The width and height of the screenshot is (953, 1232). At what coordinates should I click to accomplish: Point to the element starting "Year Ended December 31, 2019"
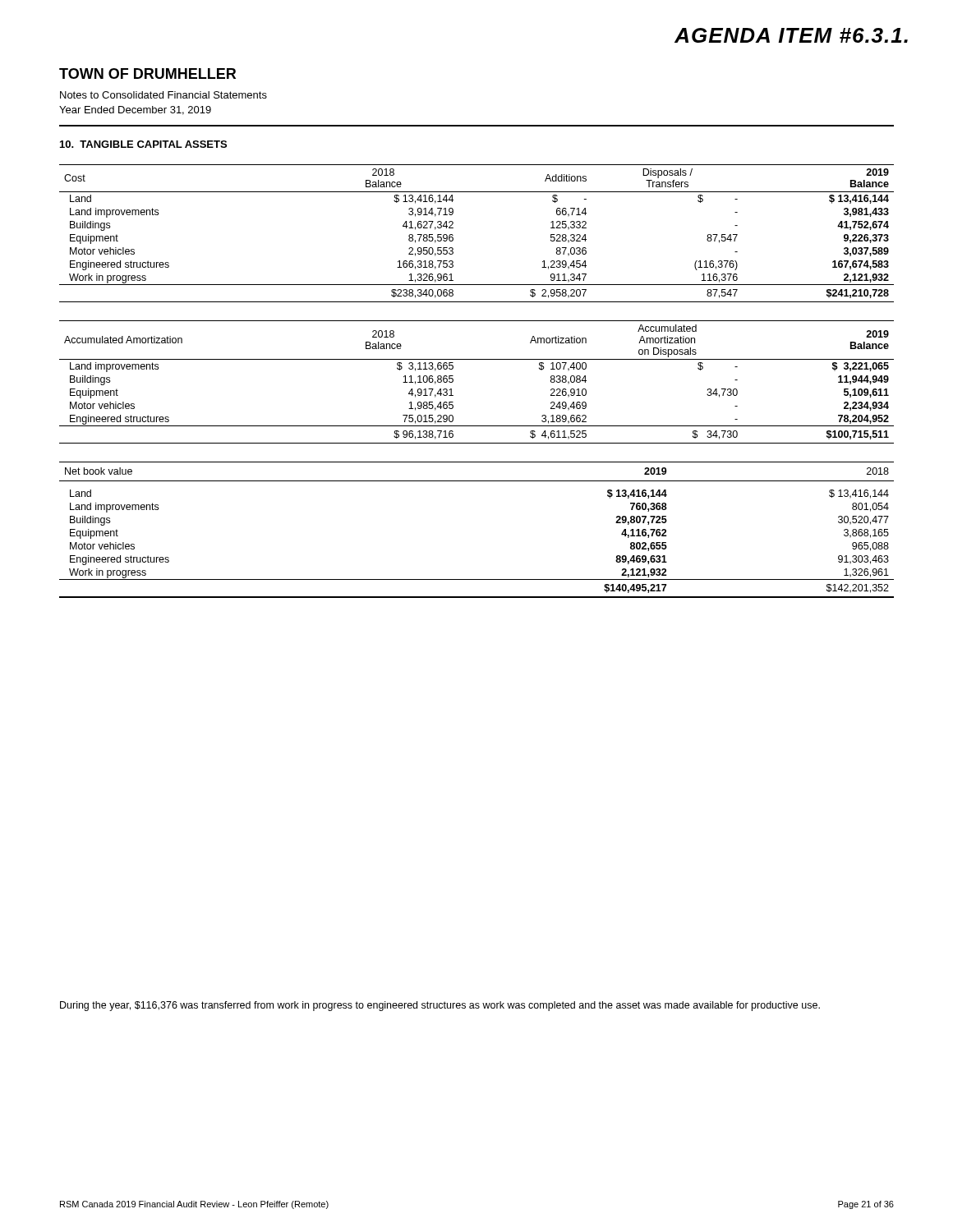135,110
